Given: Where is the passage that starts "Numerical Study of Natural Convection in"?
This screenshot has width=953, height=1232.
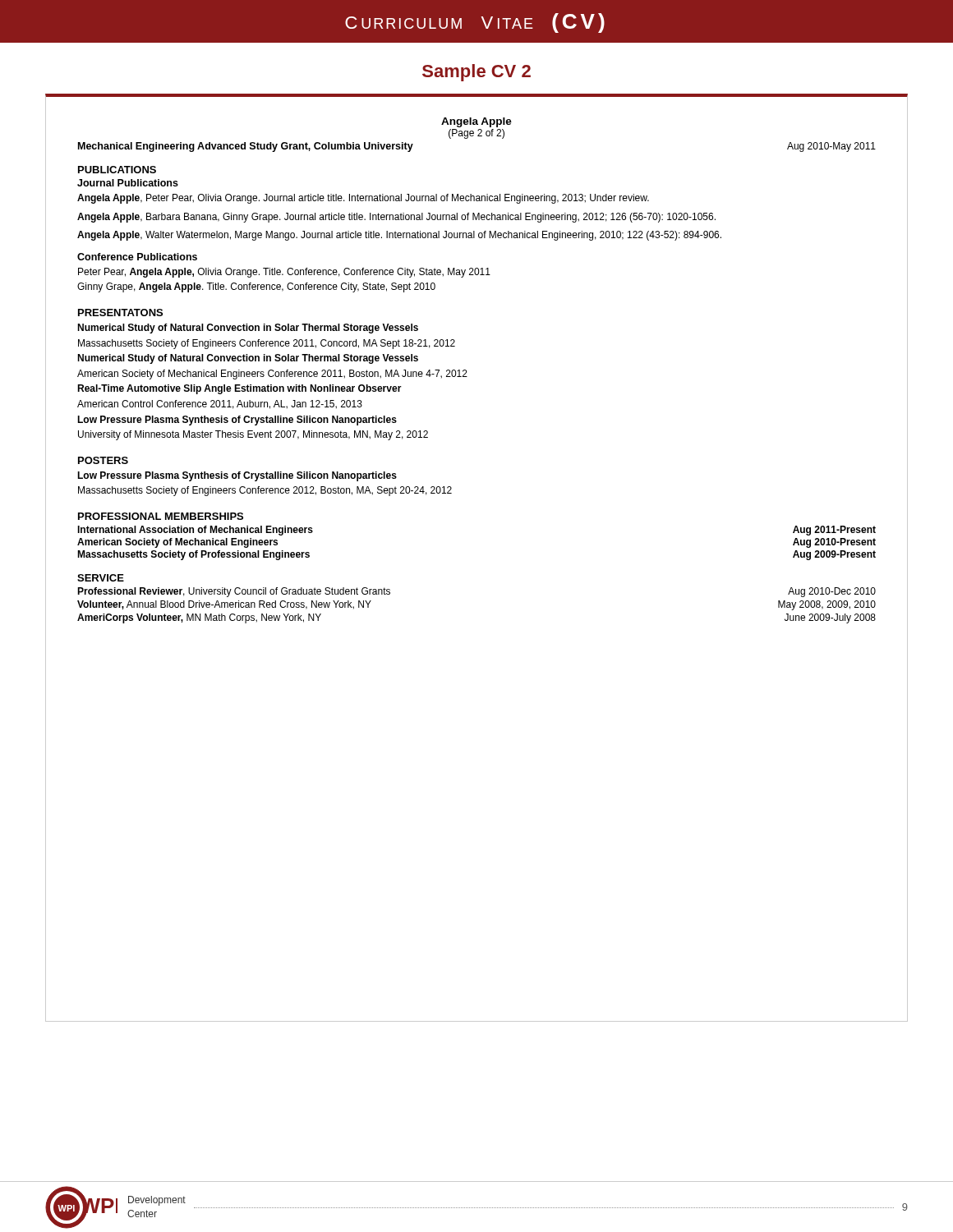Looking at the screenshot, I should [272, 381].
